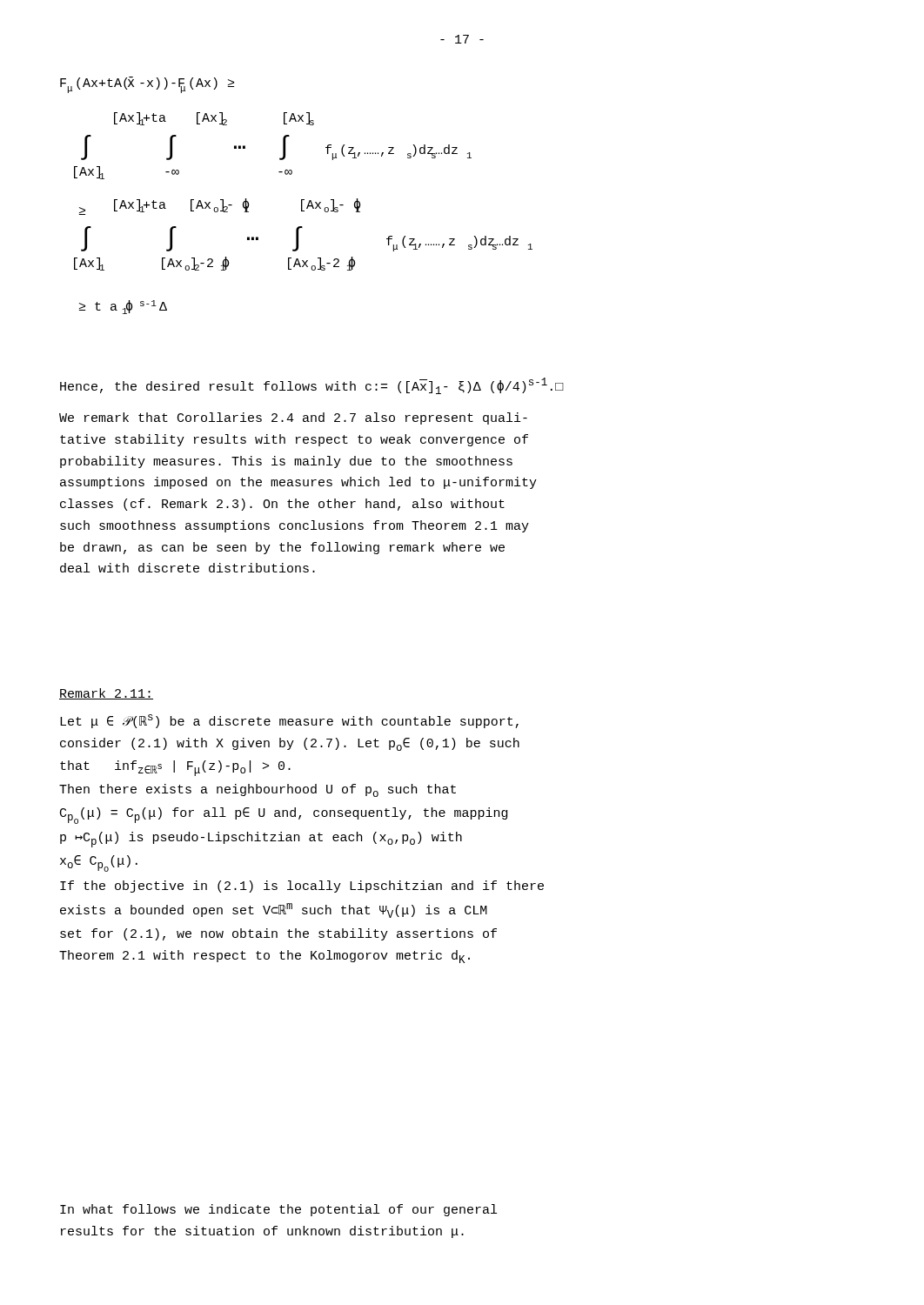Select the text block starting "In what follows we indicate the potential of"

point(278,1221)
